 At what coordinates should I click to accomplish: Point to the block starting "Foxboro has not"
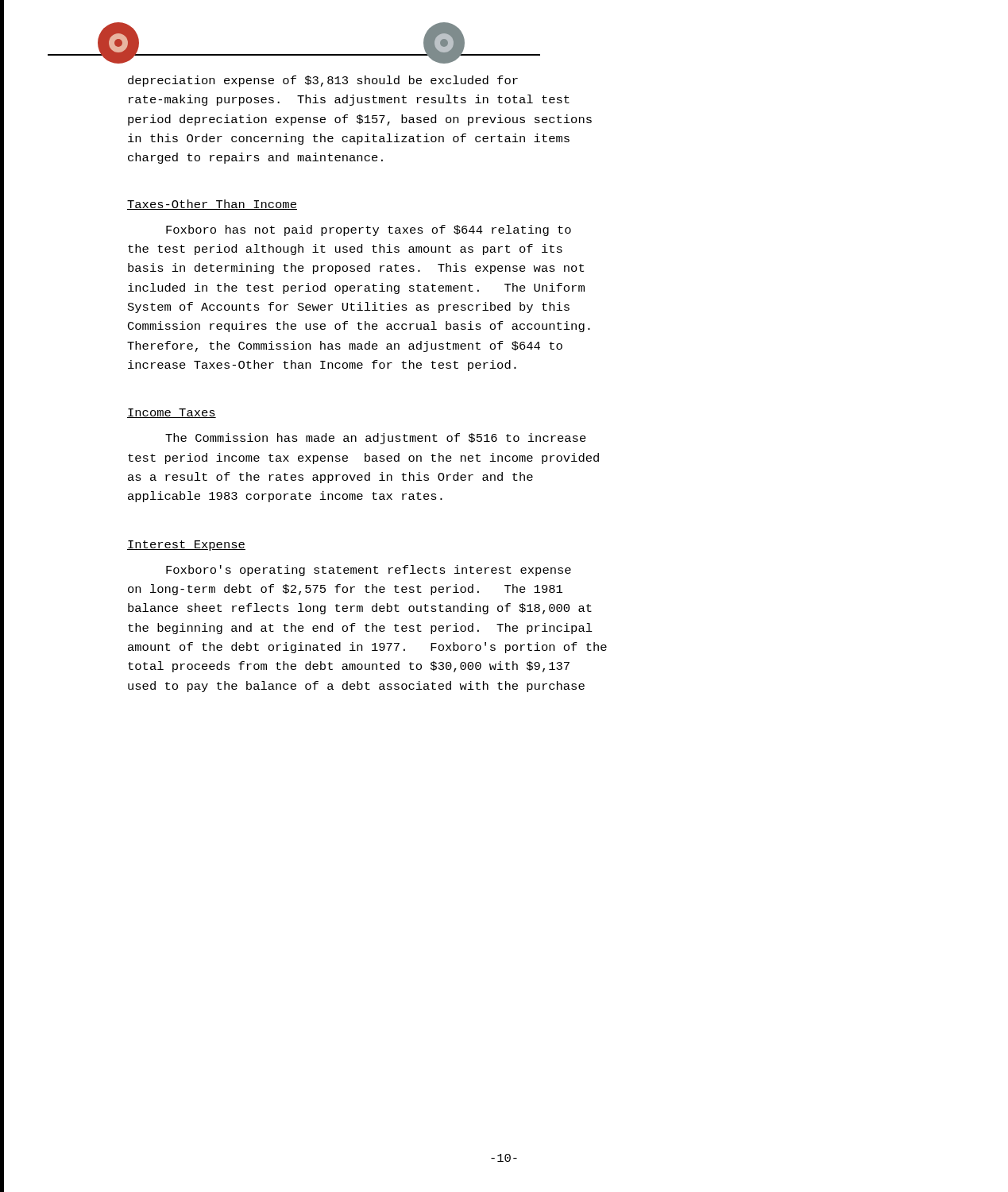point(360,298)
